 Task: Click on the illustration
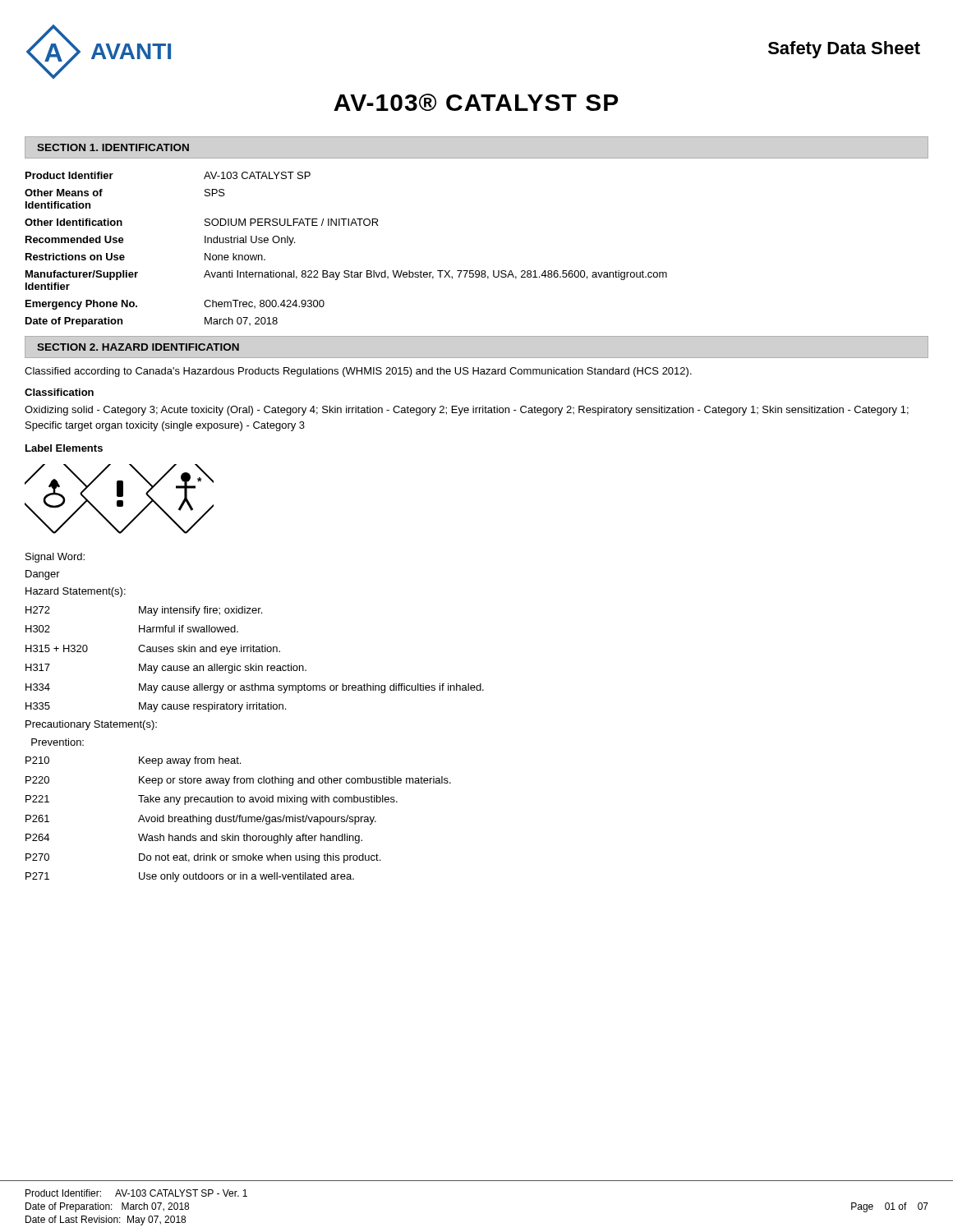pos(476,502)
